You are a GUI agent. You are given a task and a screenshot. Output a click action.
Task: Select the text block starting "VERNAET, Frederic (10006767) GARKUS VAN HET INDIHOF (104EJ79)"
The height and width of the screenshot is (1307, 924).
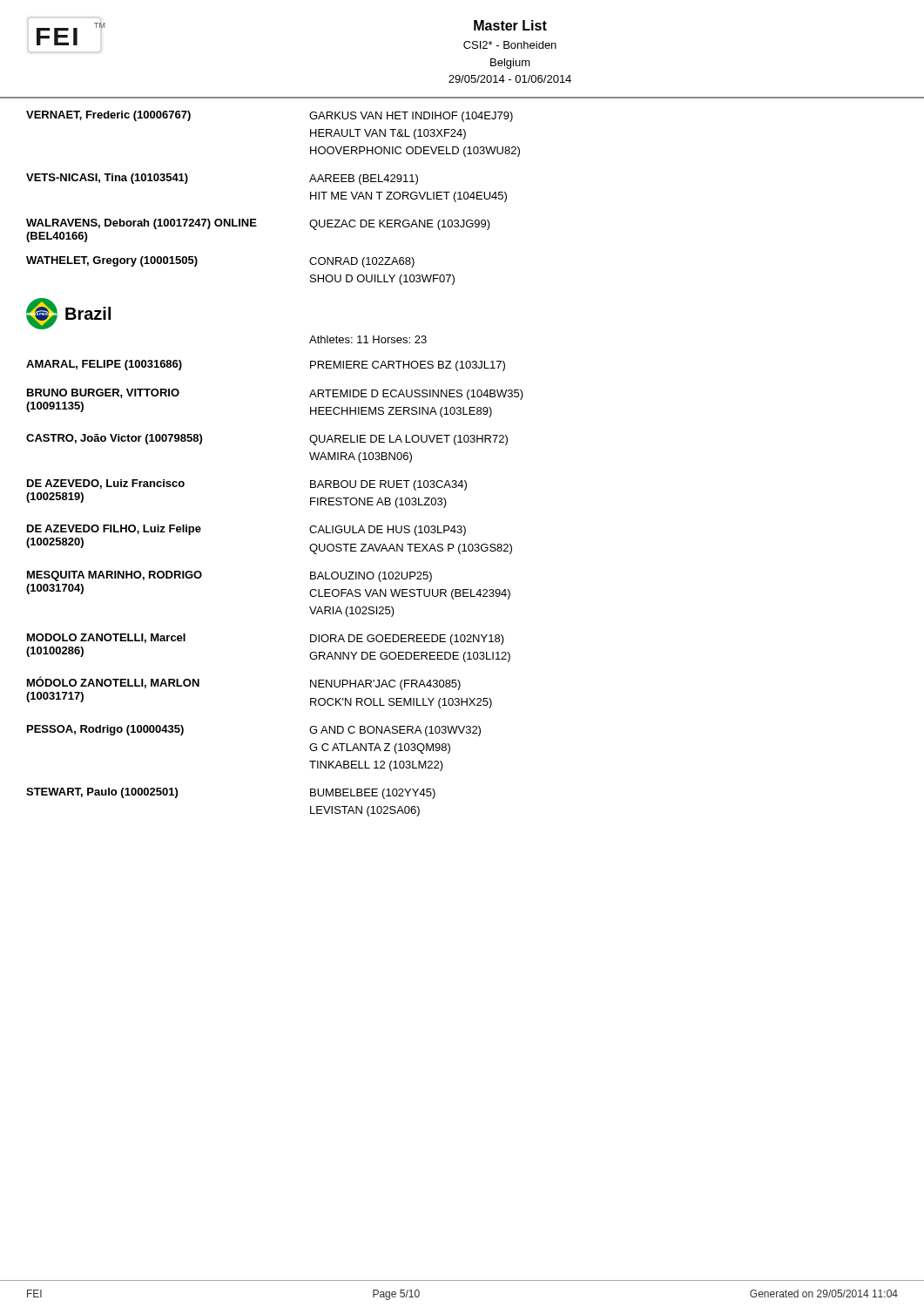pos(462,133)
